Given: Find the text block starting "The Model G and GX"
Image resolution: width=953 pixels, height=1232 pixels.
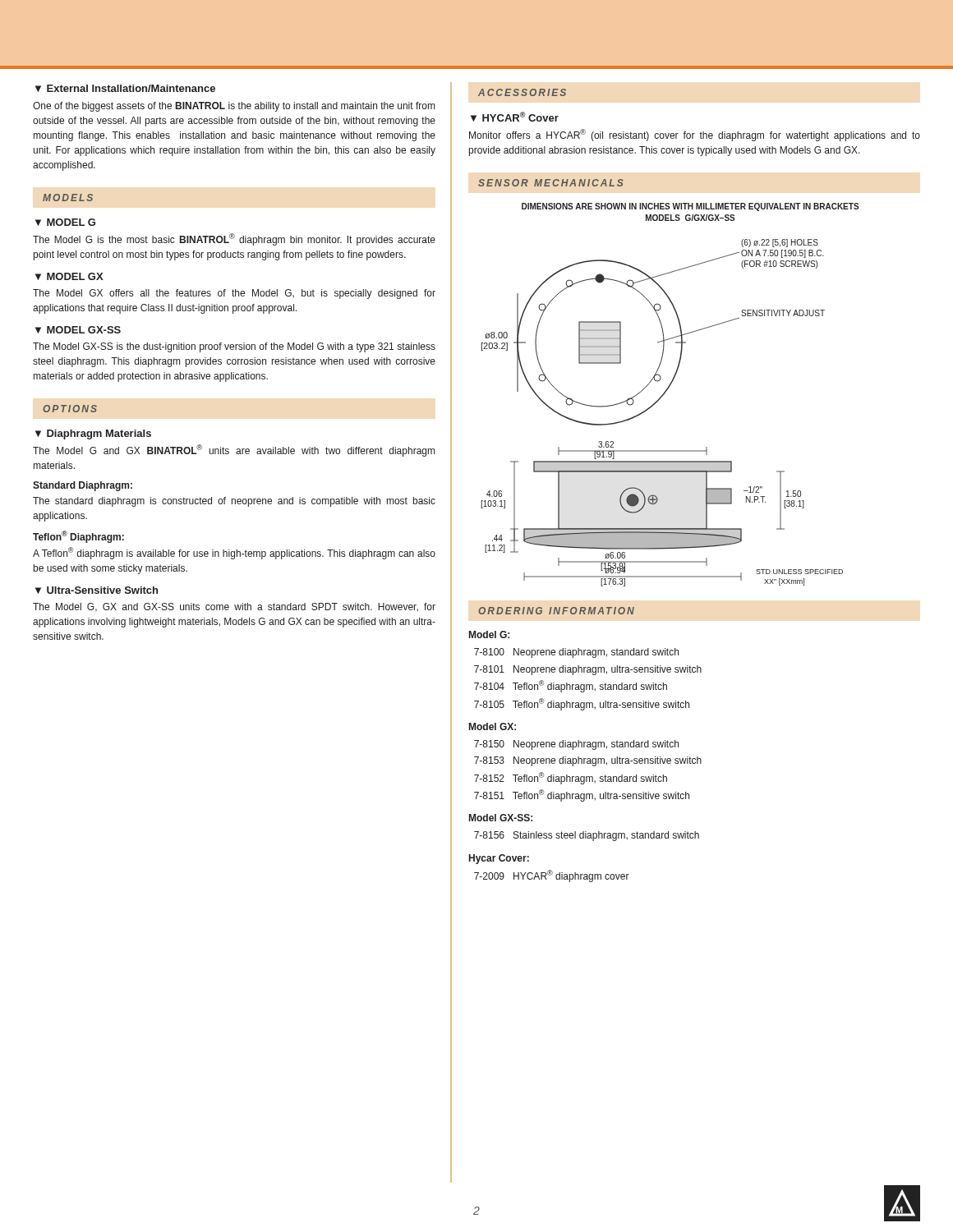Looking at the screenshot, I should pos(234,458).
